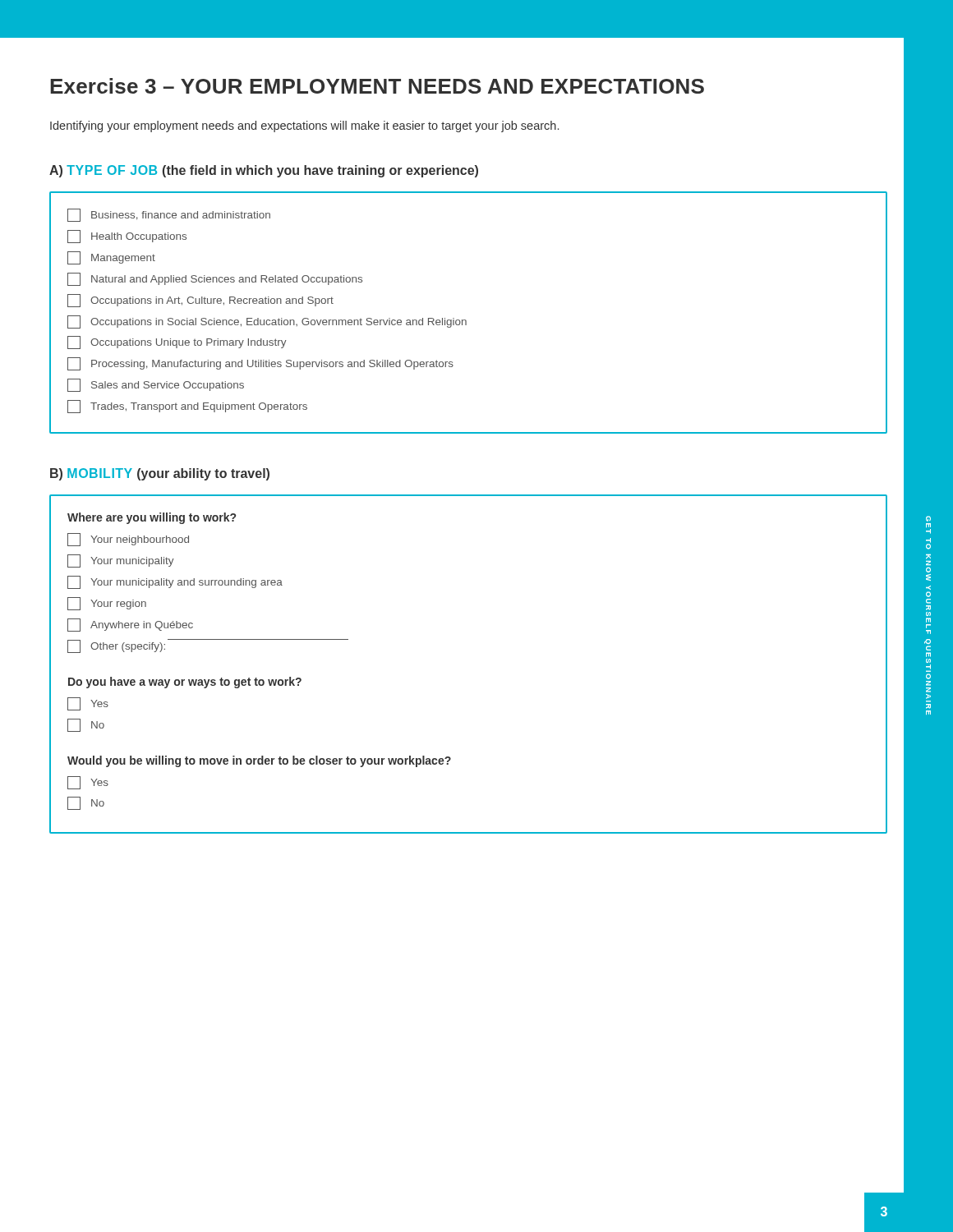This screenshot has width=953, height=1232.
Task: Click on the element starting "Health Occupations"
Action: click(127, 237)
